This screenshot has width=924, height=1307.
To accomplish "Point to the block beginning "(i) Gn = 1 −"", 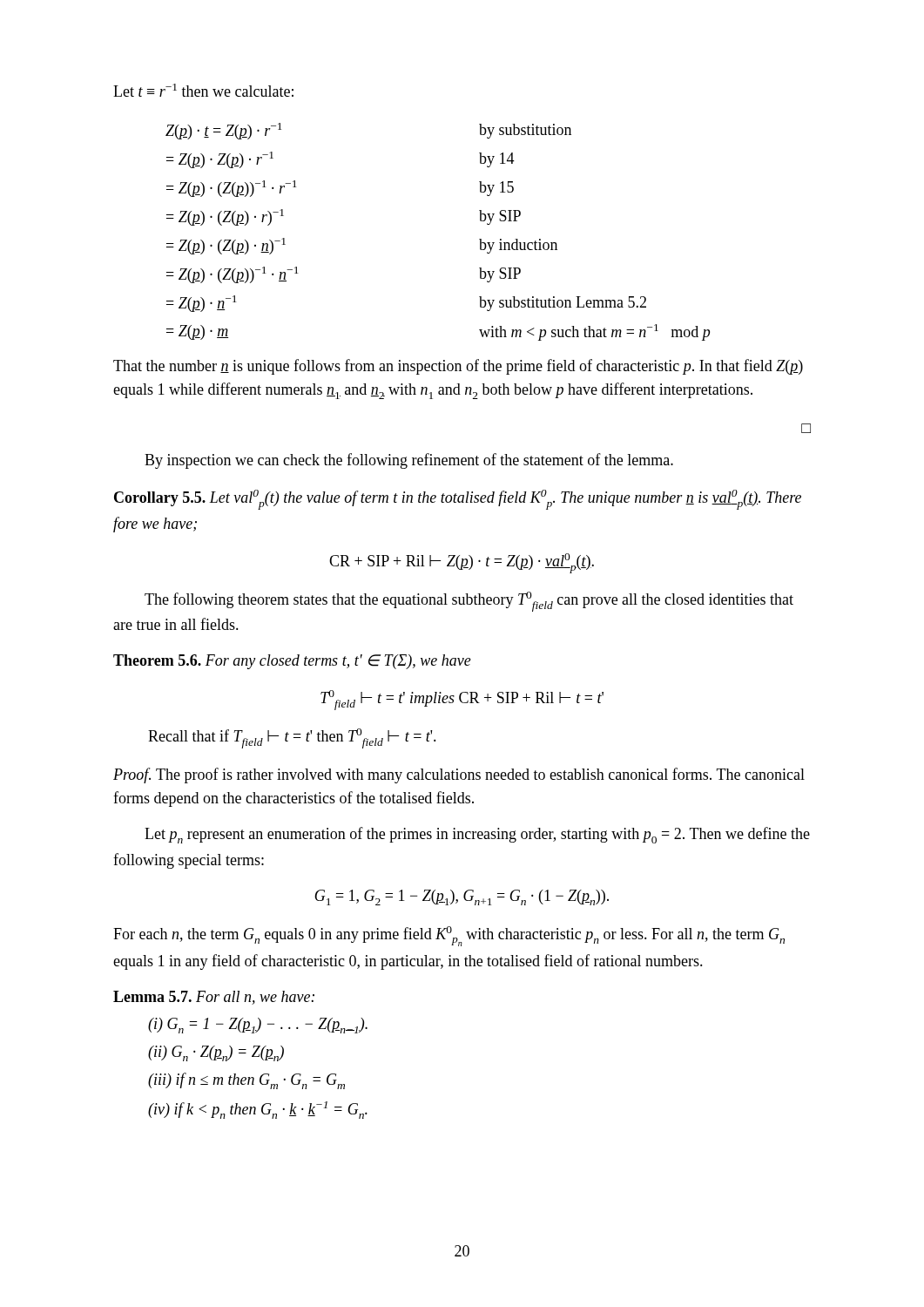I will 258,1026.
